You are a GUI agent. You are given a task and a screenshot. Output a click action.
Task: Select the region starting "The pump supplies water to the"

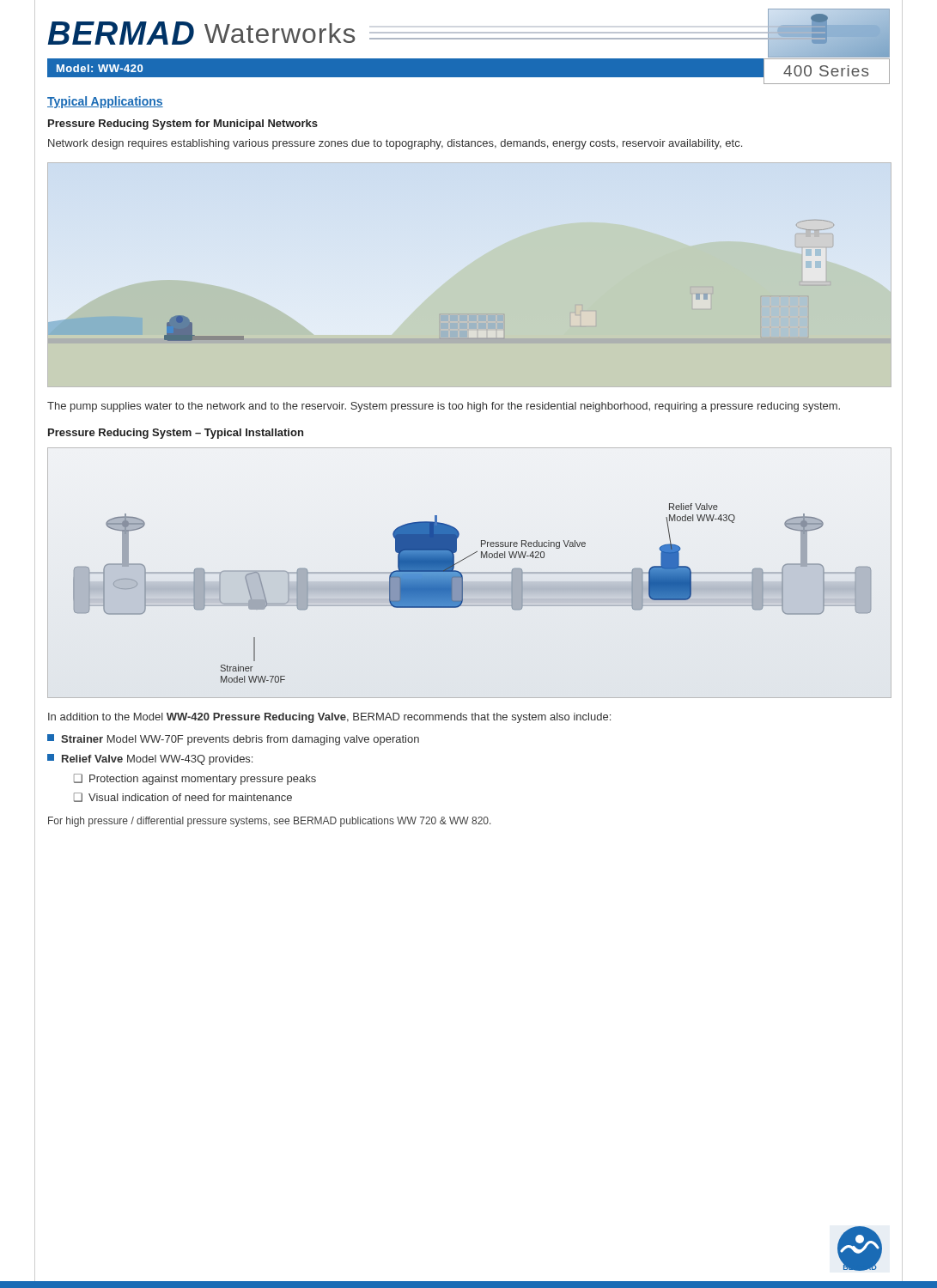(x=468, y=405)
